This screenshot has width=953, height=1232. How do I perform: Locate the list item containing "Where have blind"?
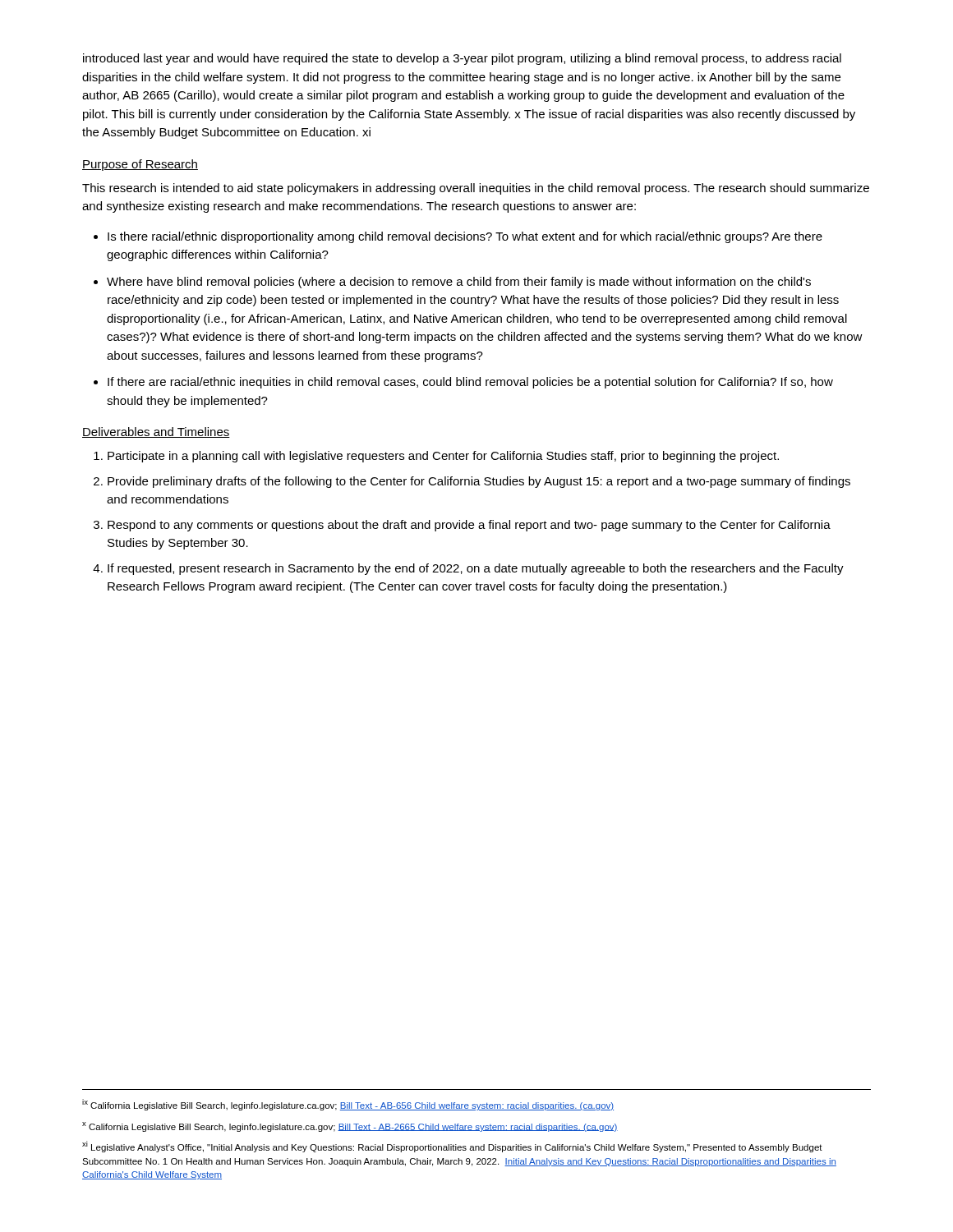(x=484, y=318)
